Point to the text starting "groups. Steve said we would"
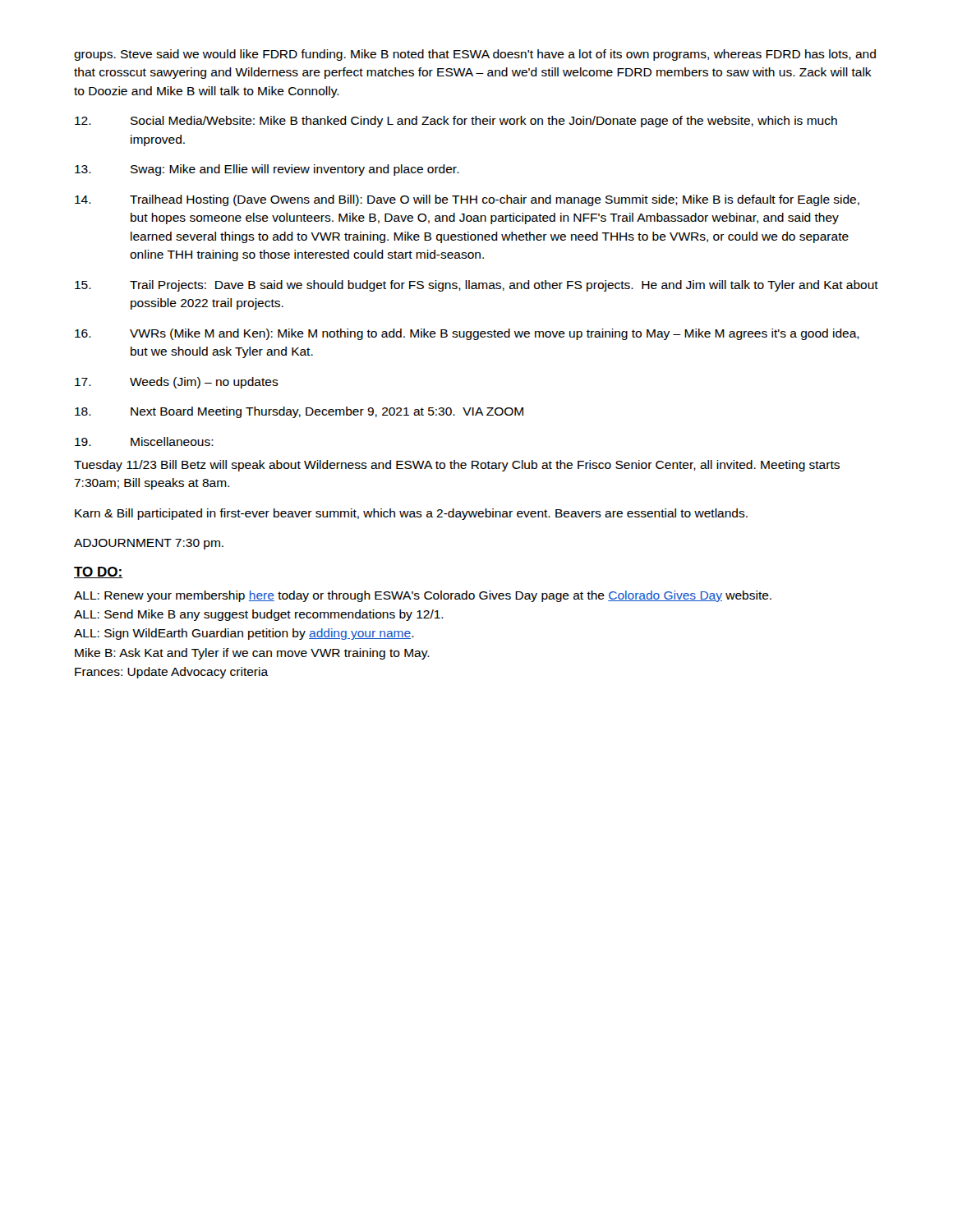The width and height of the screenshot is (953, 1232). (475, 72)
